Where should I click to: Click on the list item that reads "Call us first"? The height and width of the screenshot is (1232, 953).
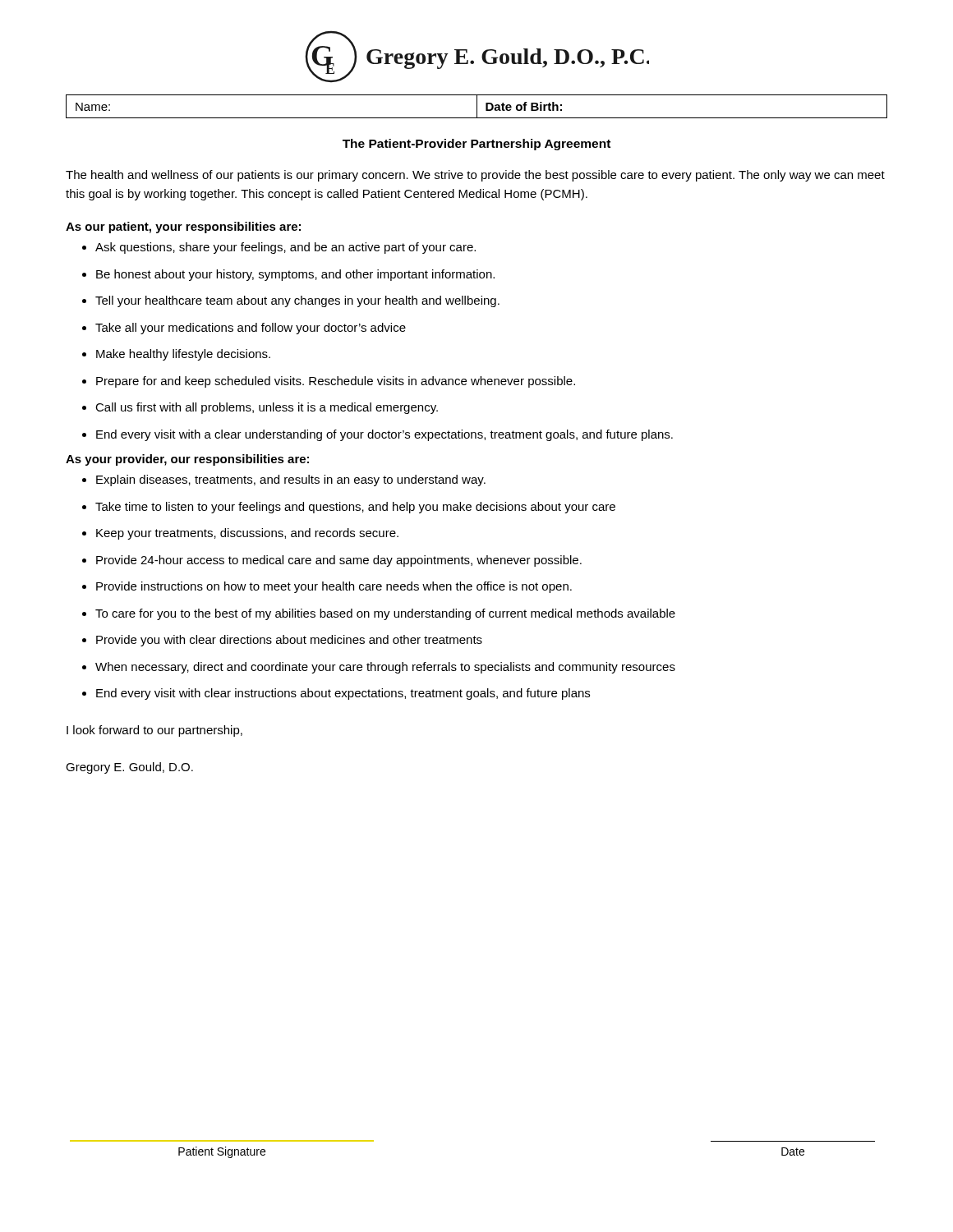click(260, 408)
